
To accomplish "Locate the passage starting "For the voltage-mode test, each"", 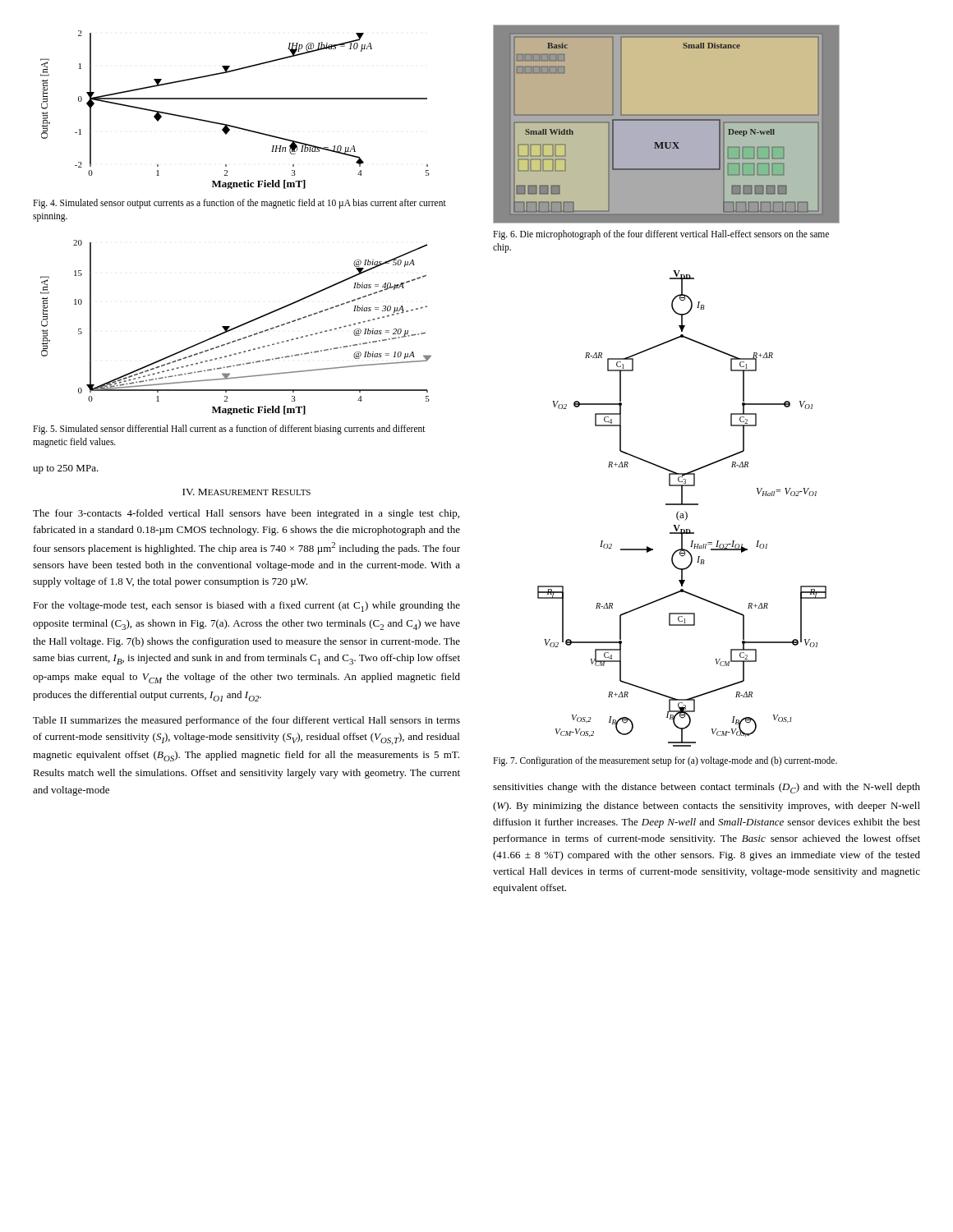I will [246, 651].
